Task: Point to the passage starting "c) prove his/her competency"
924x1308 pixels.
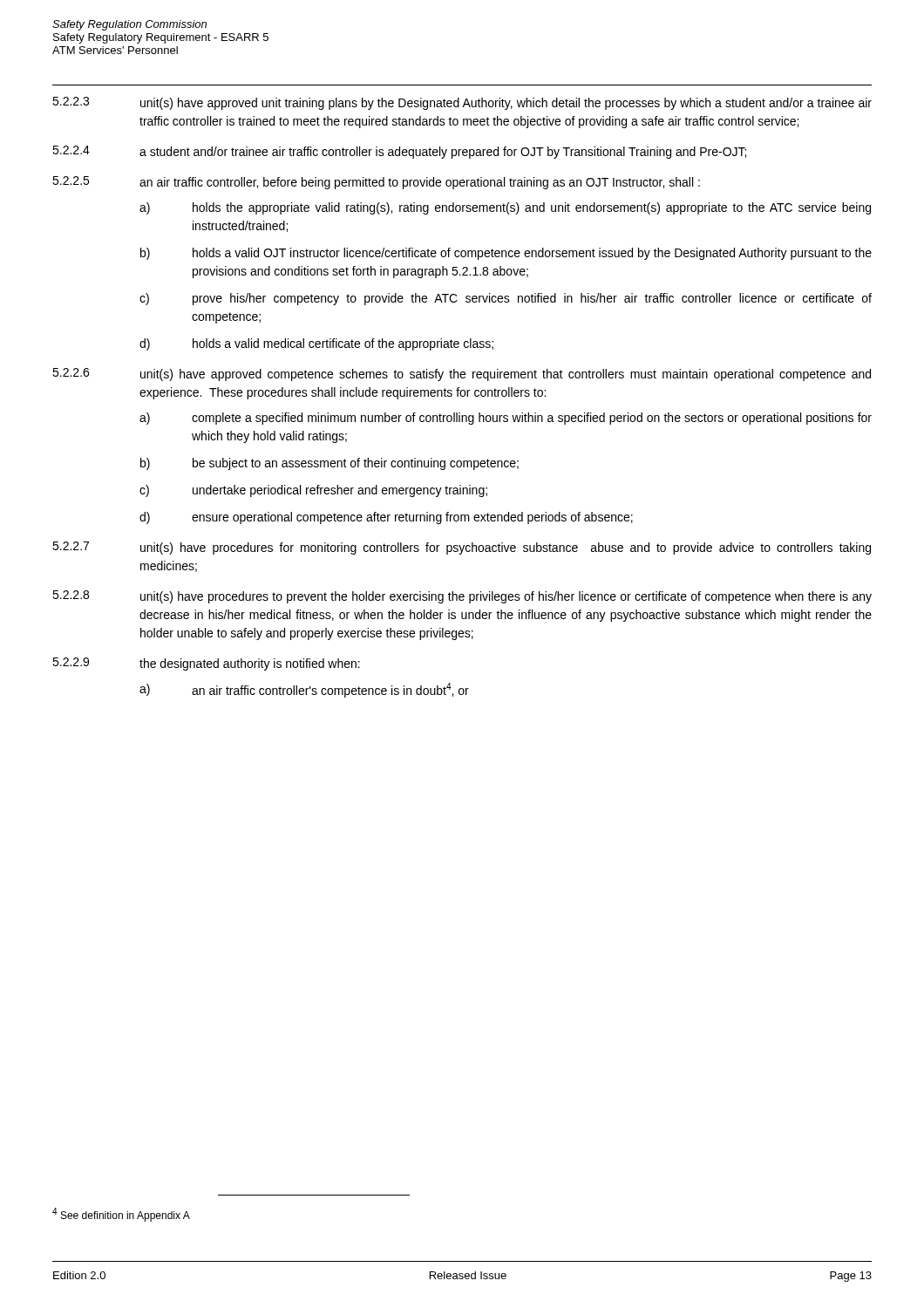Action: coord(506,308)
